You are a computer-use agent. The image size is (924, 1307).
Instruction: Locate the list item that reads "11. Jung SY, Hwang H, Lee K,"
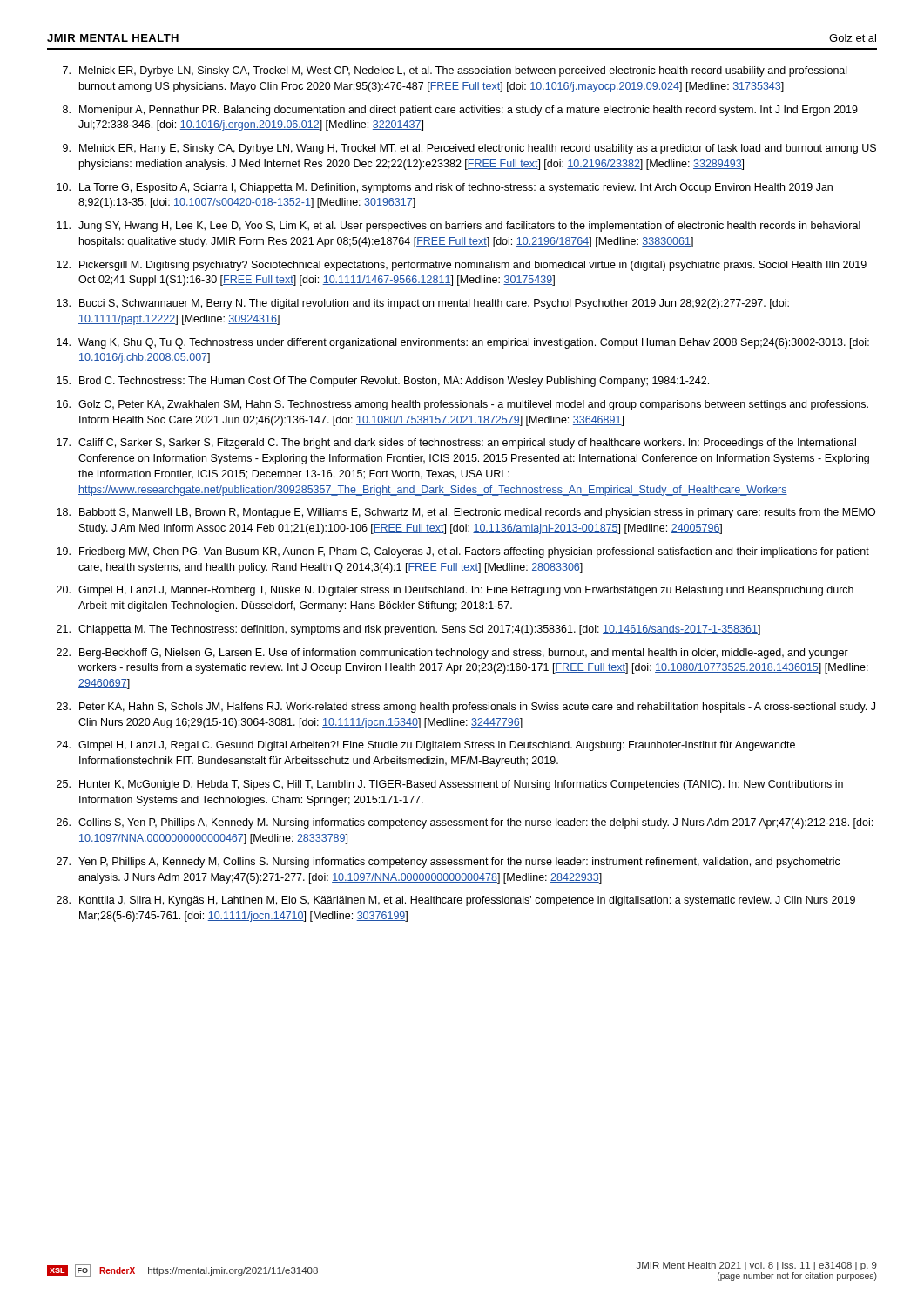click(x=462, y=234)
